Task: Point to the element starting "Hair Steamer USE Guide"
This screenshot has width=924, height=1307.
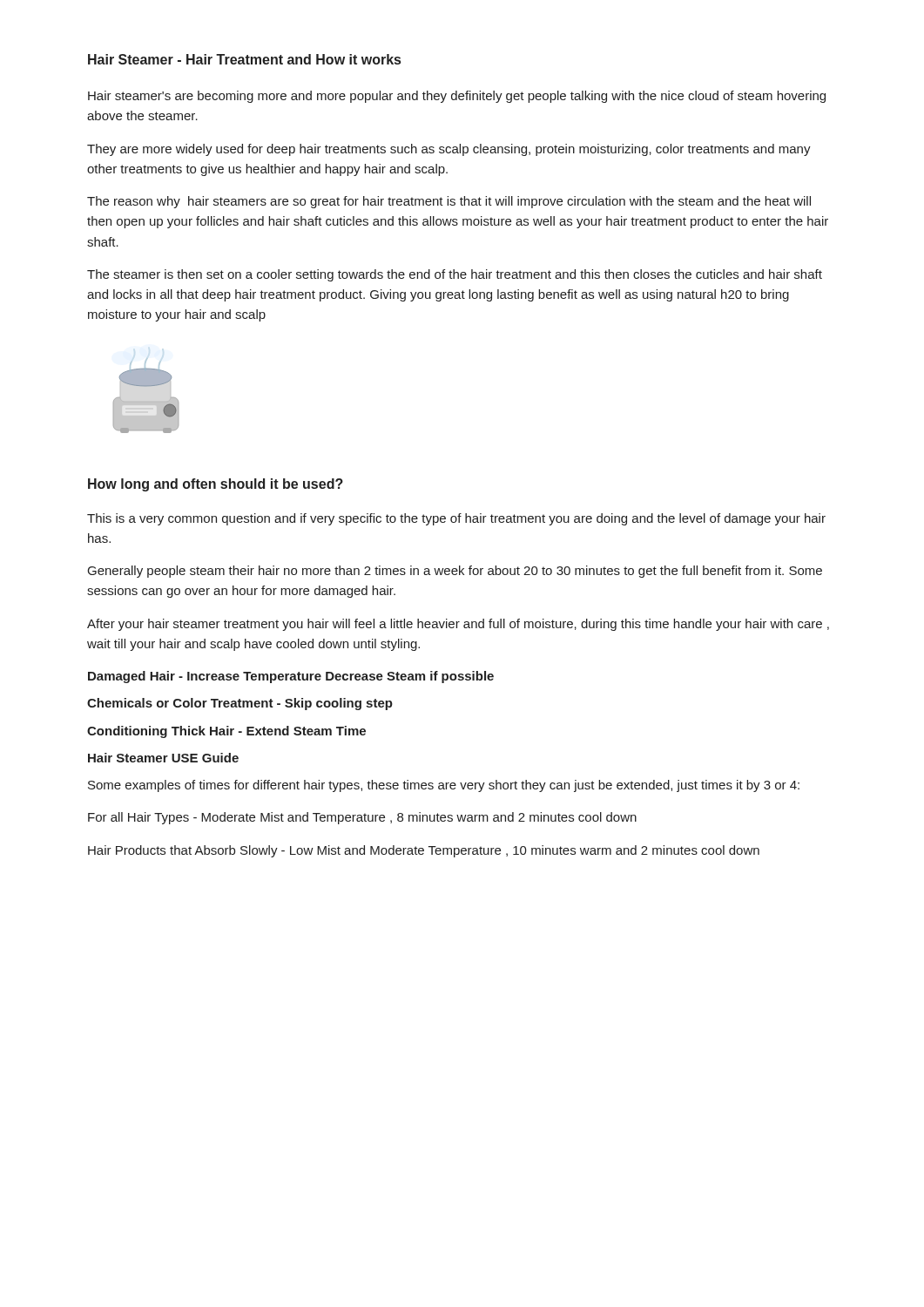Action: (x=163, y=757)
